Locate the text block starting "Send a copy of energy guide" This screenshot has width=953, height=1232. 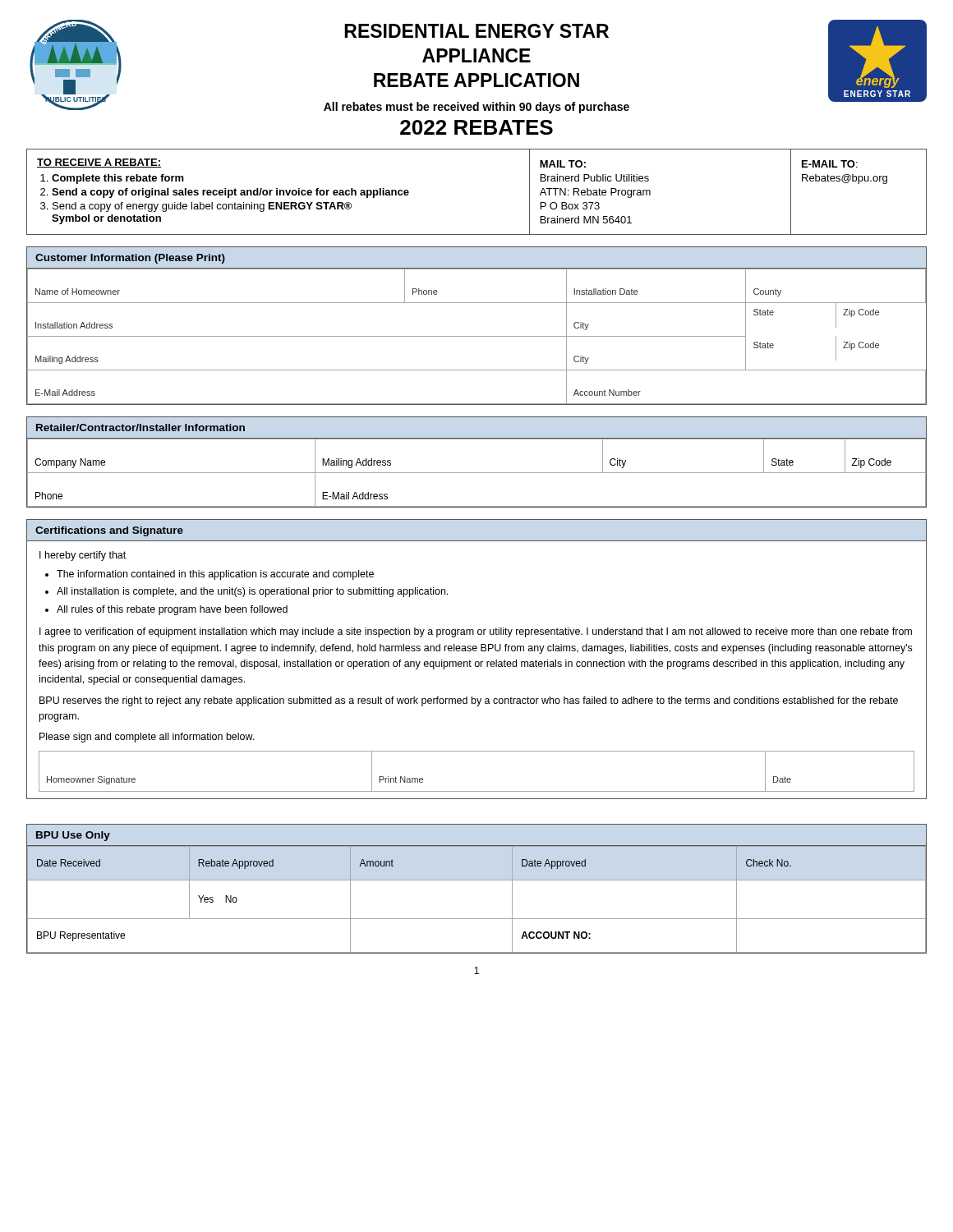[202, 212]
